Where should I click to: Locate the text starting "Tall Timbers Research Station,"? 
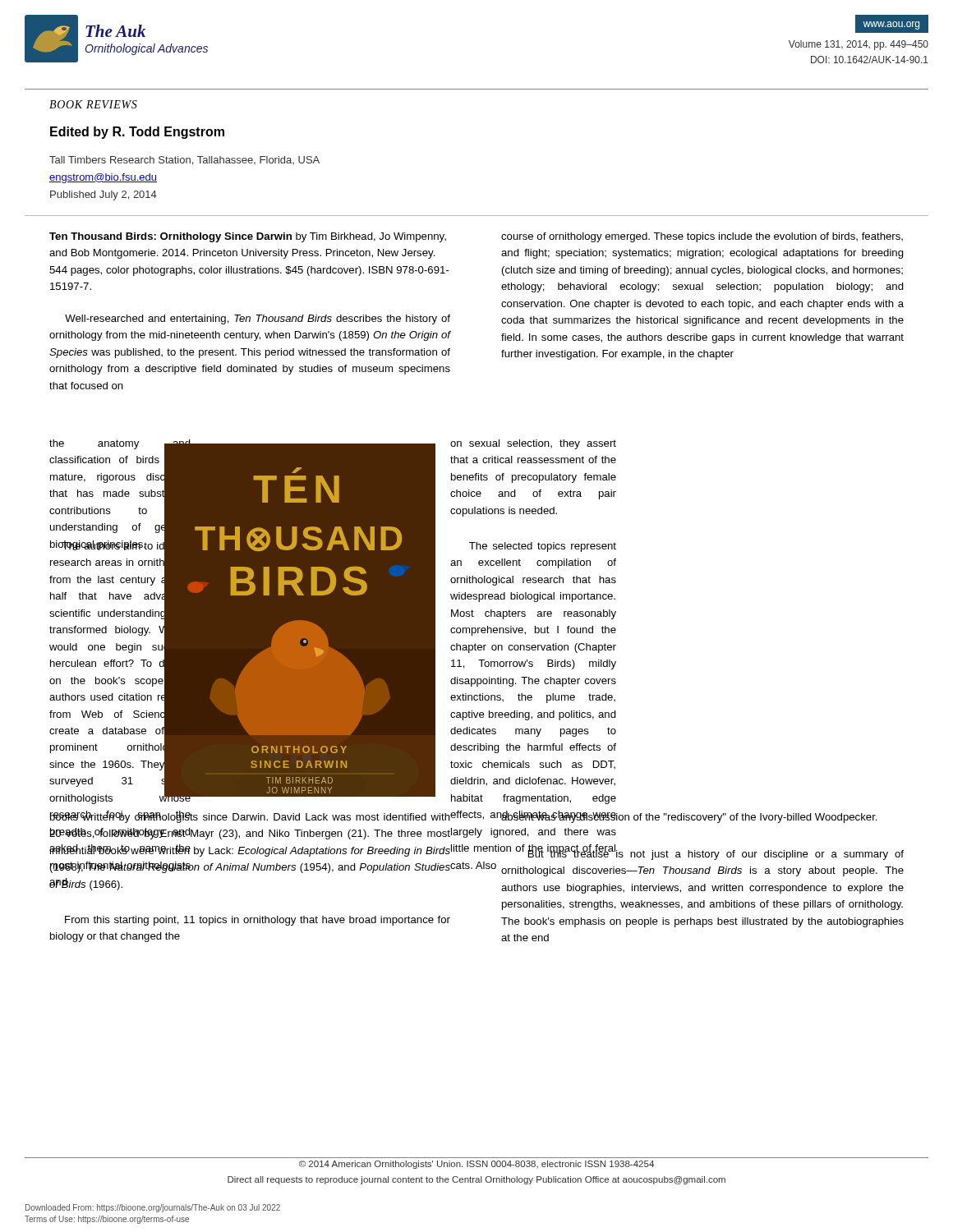(x=184, y=161)
